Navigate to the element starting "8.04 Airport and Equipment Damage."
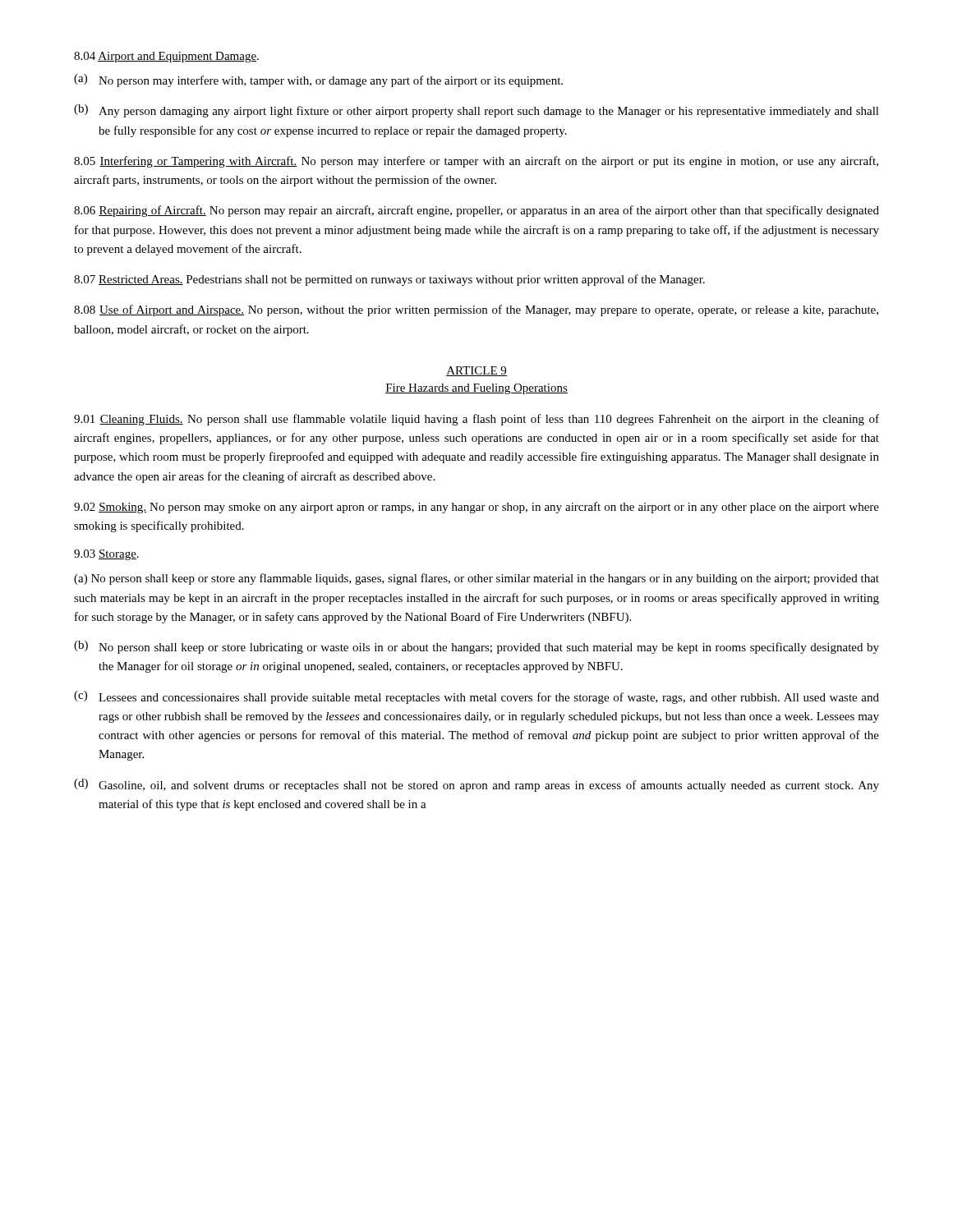 tap(167, 56)
